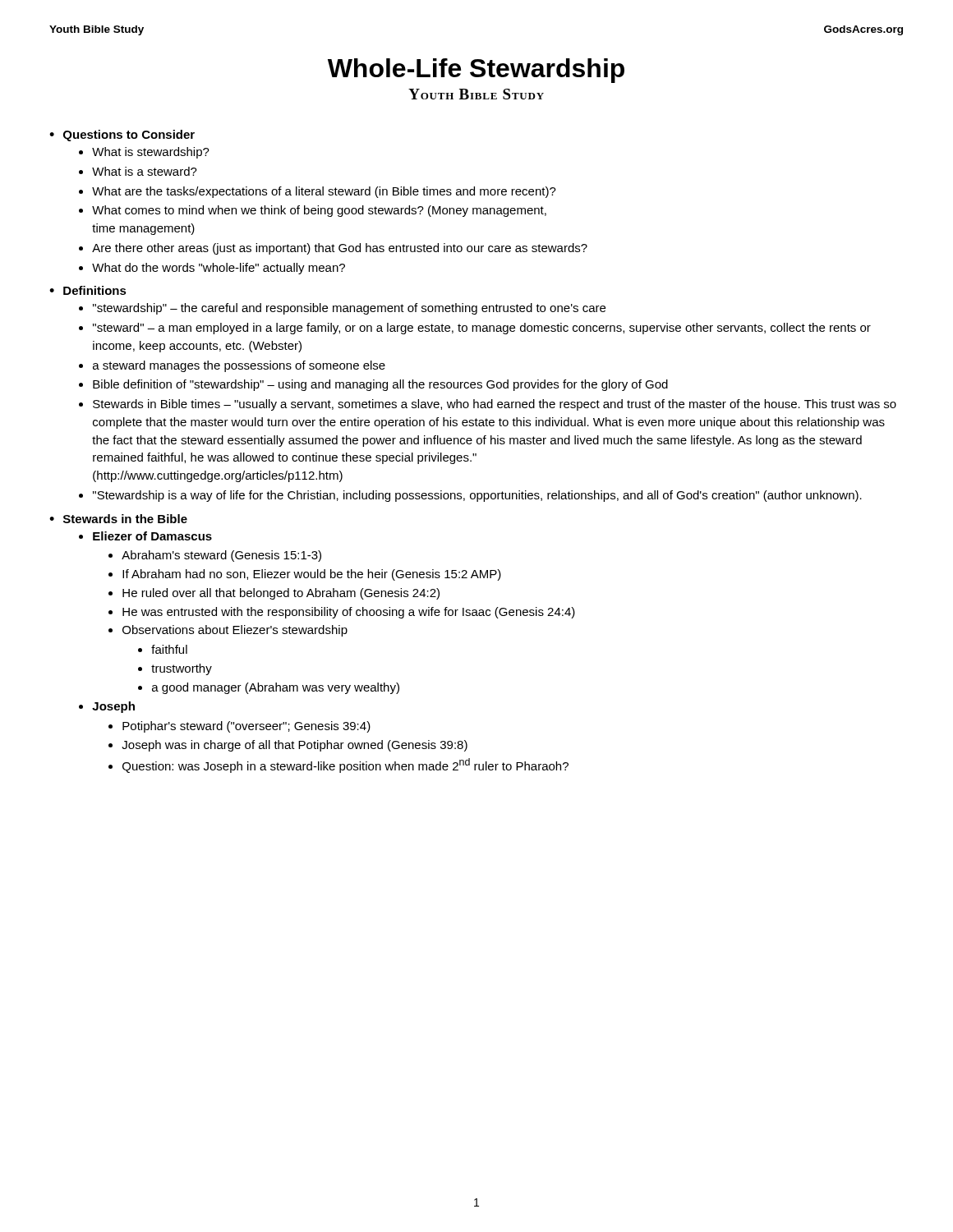953x1232 pixels.
Task: Where is the passage that starts "He was entrusted with the responsibility of"?
Action: 349,611
